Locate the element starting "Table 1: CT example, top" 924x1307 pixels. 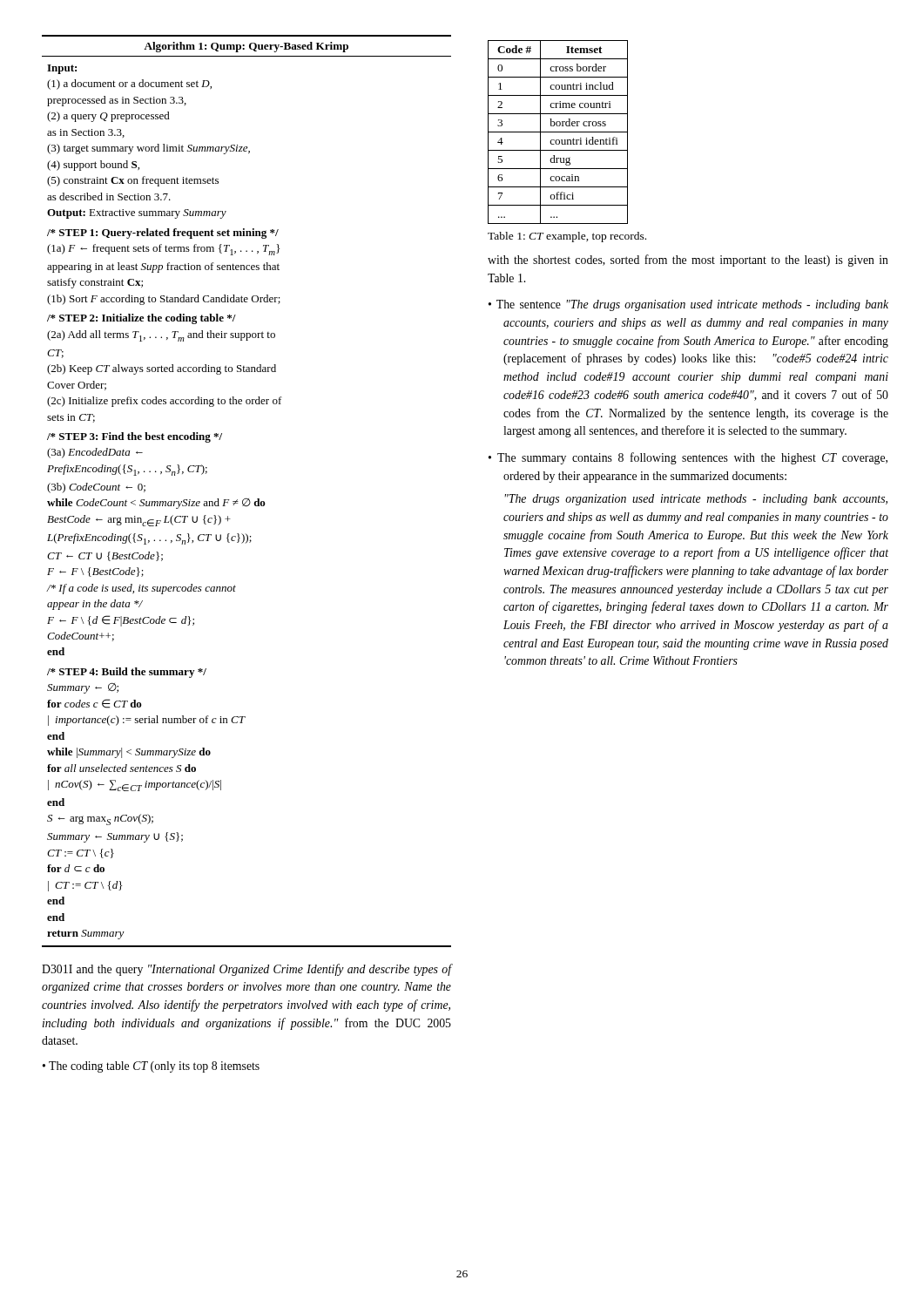point(567,236)
